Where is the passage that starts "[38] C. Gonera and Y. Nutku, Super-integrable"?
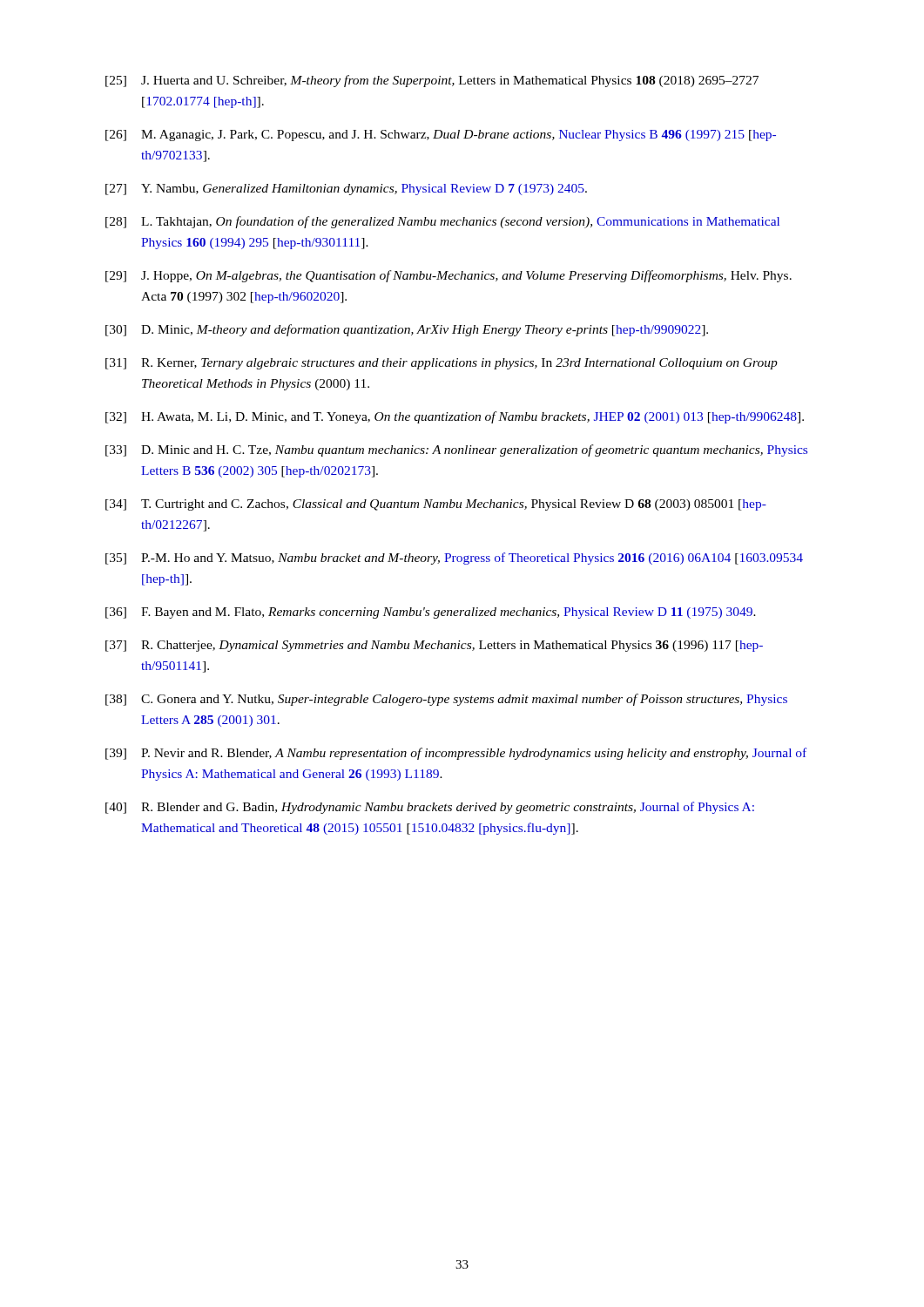This screenshot has height=1307, width=924. 462,710
